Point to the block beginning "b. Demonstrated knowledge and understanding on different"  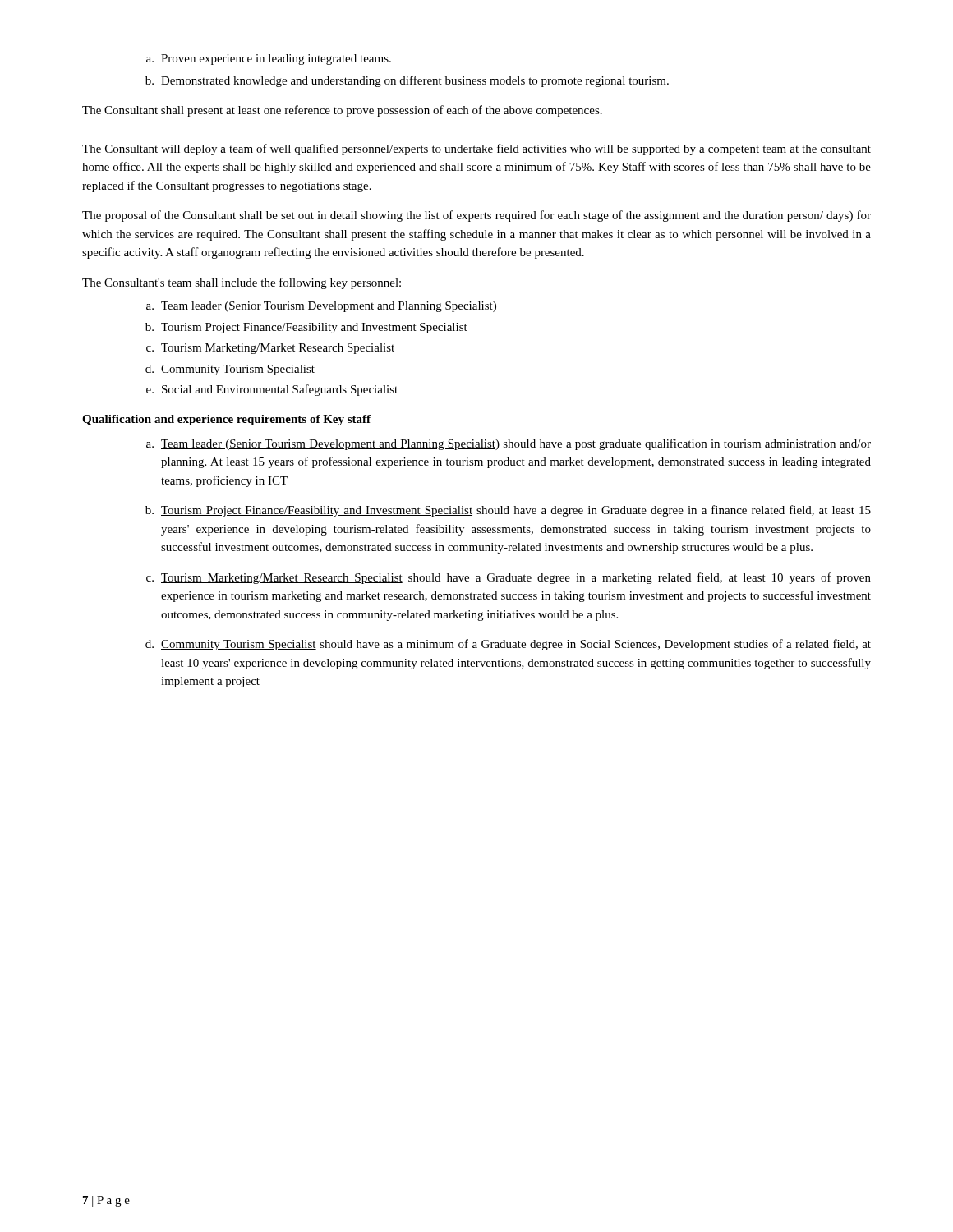(x=501, y=80)
